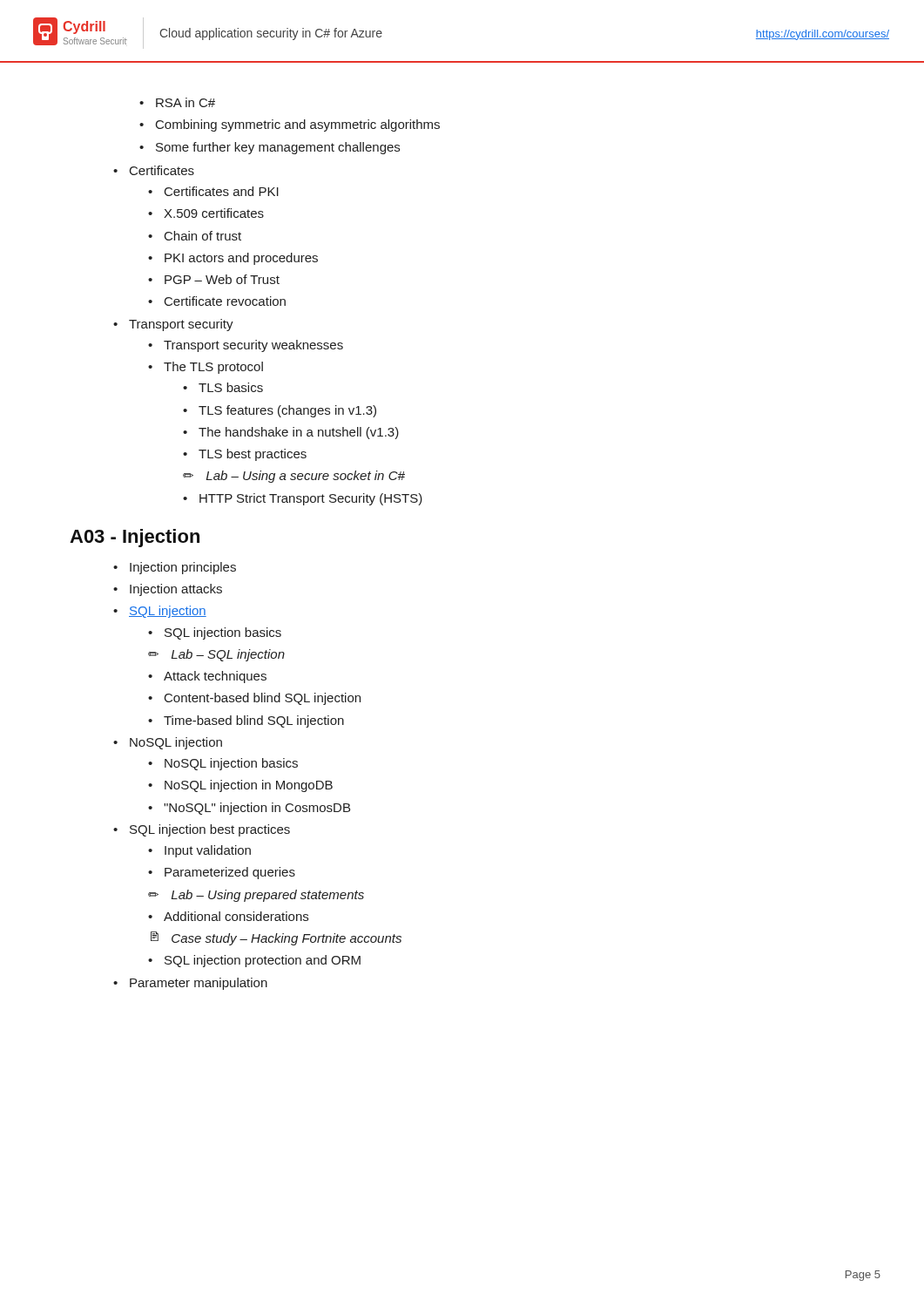Locate the list item with the text "PGP – Web of"

tap(222, 279)
